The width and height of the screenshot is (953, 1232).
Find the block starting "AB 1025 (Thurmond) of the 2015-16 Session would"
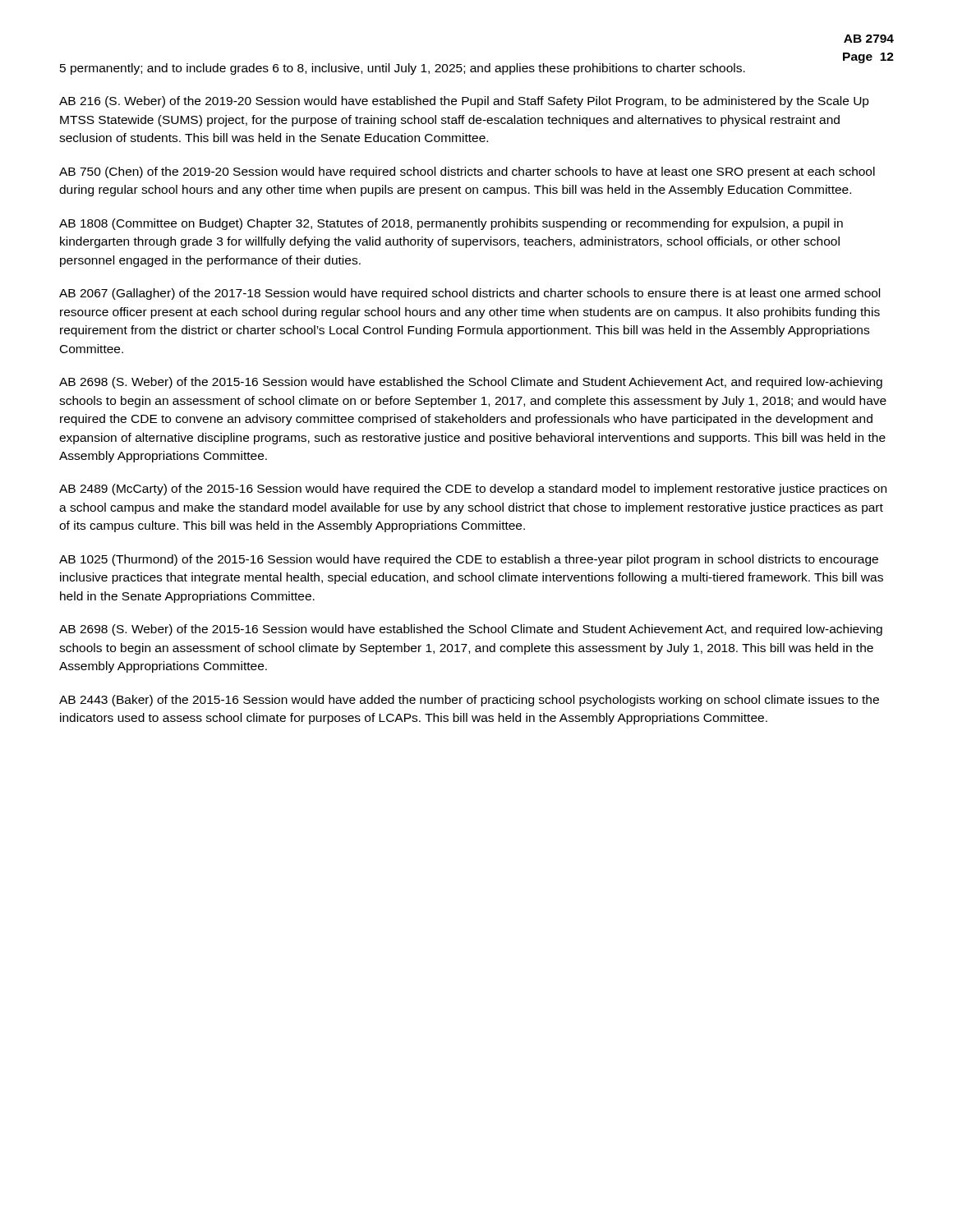tap(471, 577)
